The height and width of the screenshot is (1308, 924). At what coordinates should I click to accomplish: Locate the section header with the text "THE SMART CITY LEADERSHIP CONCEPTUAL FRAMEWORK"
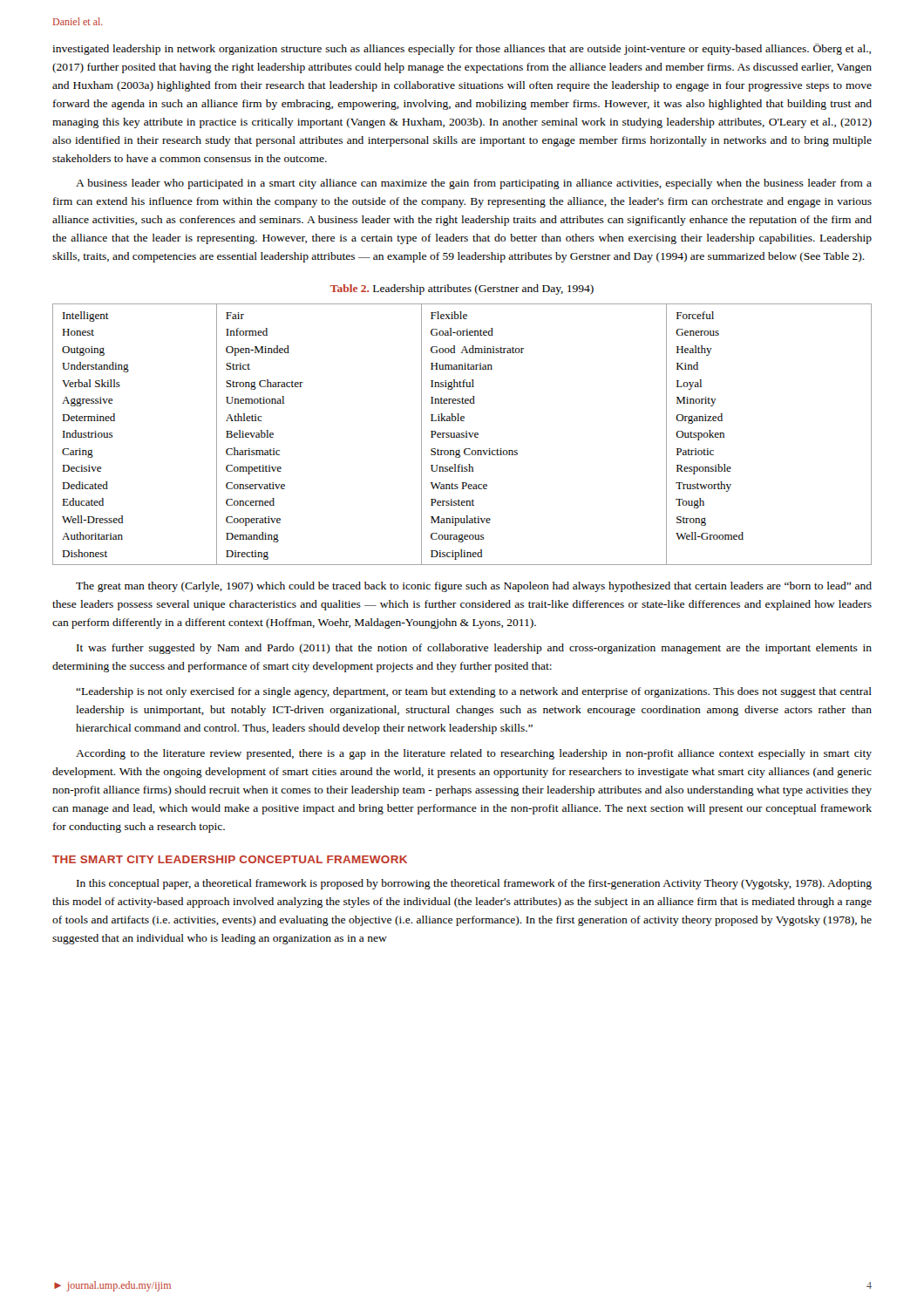tap(230, 860)
